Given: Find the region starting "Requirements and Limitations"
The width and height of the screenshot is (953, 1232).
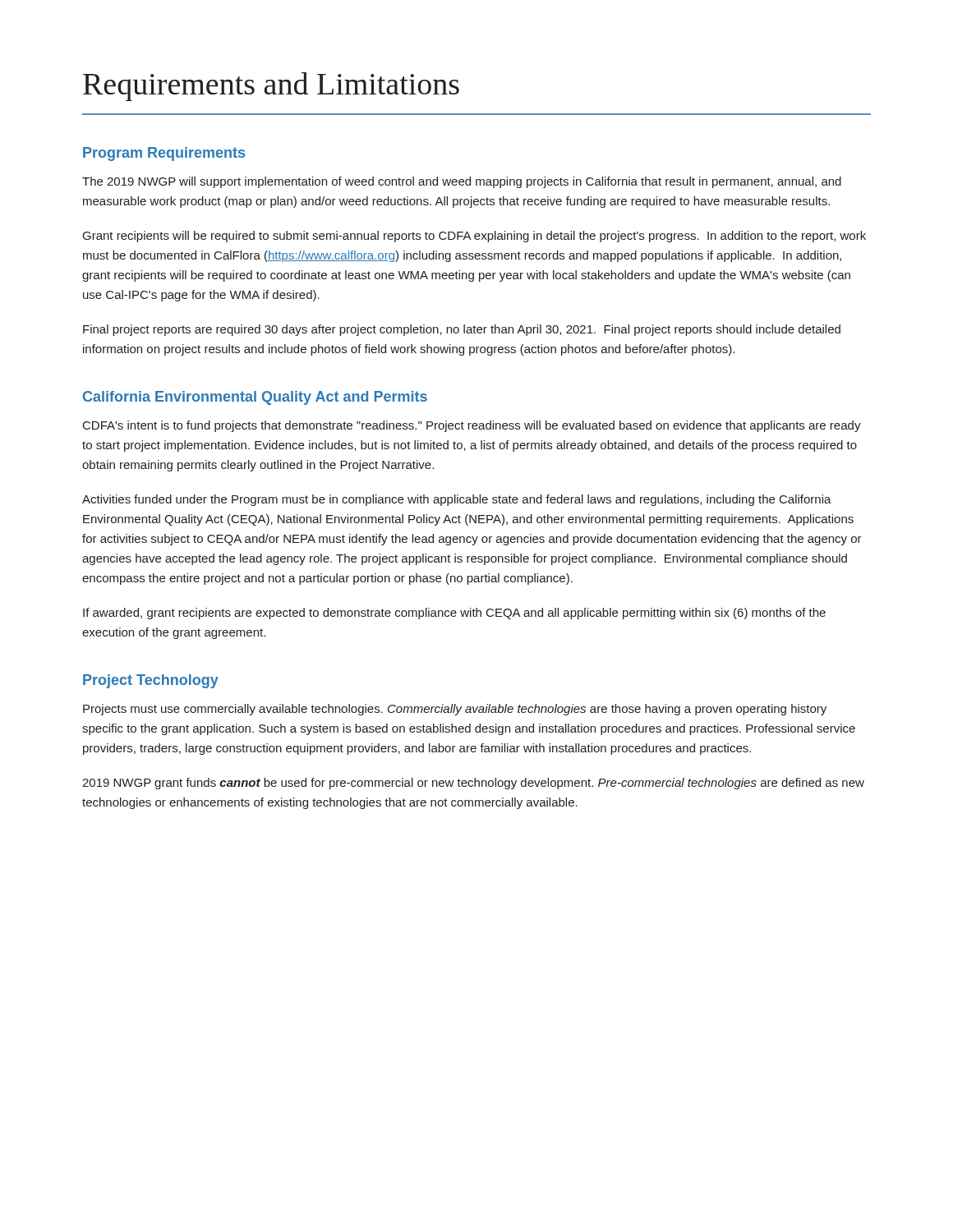Looking at the screenshot, I should 271,84.
